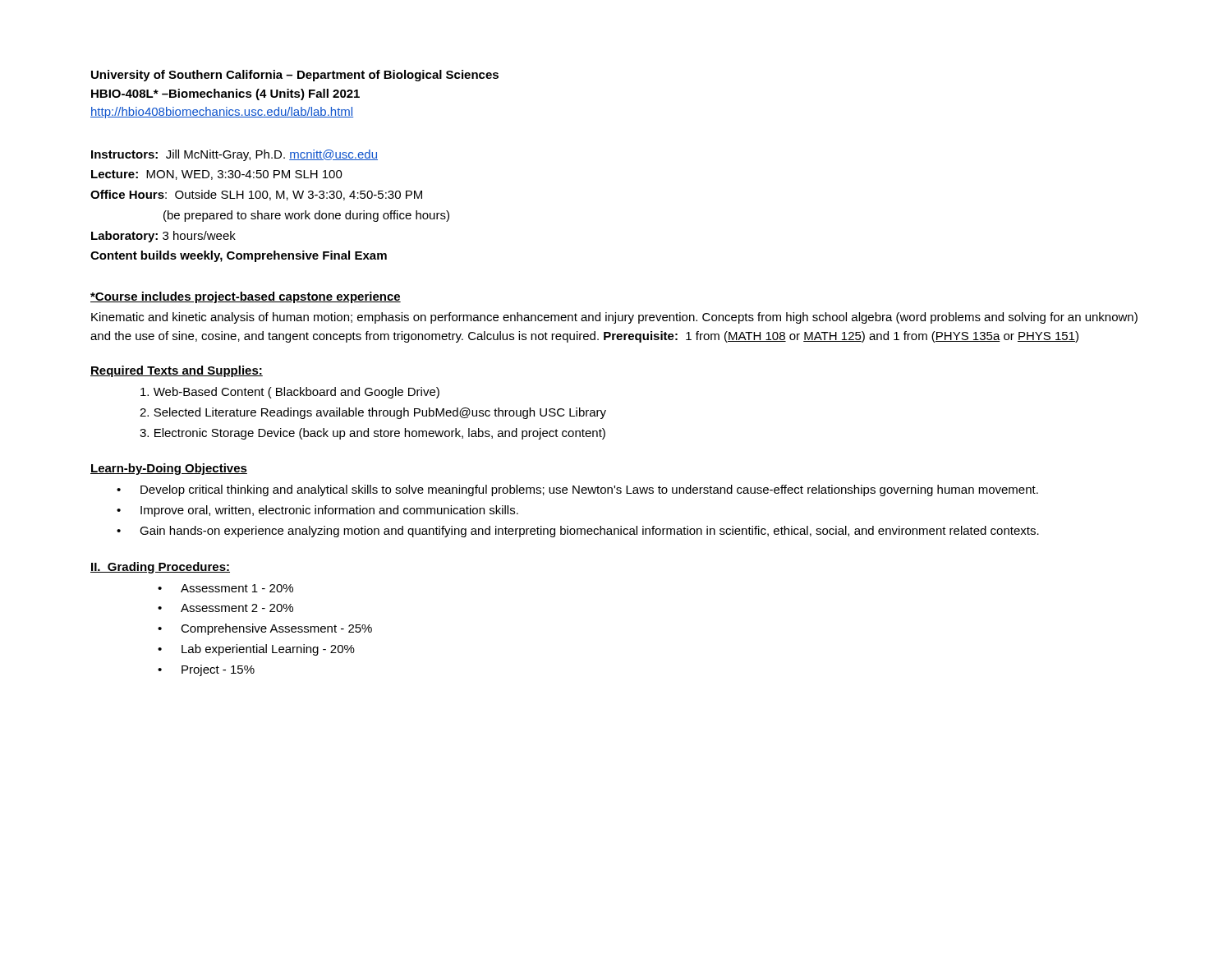Locate the element starting "Instructors: Jill McNitt-Gray, Ph.D. mcnitt@usc.edu"

click(x=234, y=155)
